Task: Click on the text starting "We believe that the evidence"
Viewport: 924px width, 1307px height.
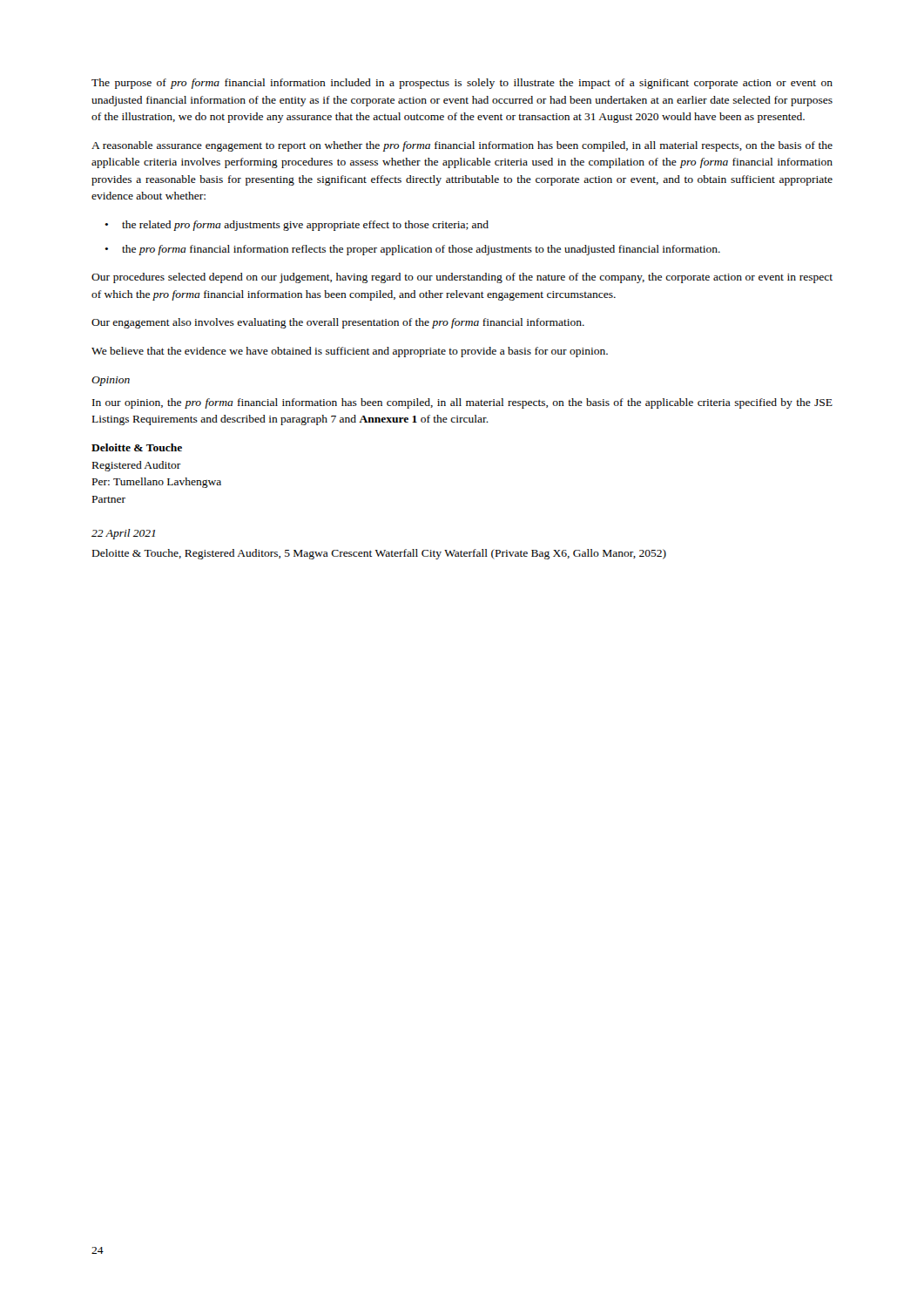Action: [350, 351]
